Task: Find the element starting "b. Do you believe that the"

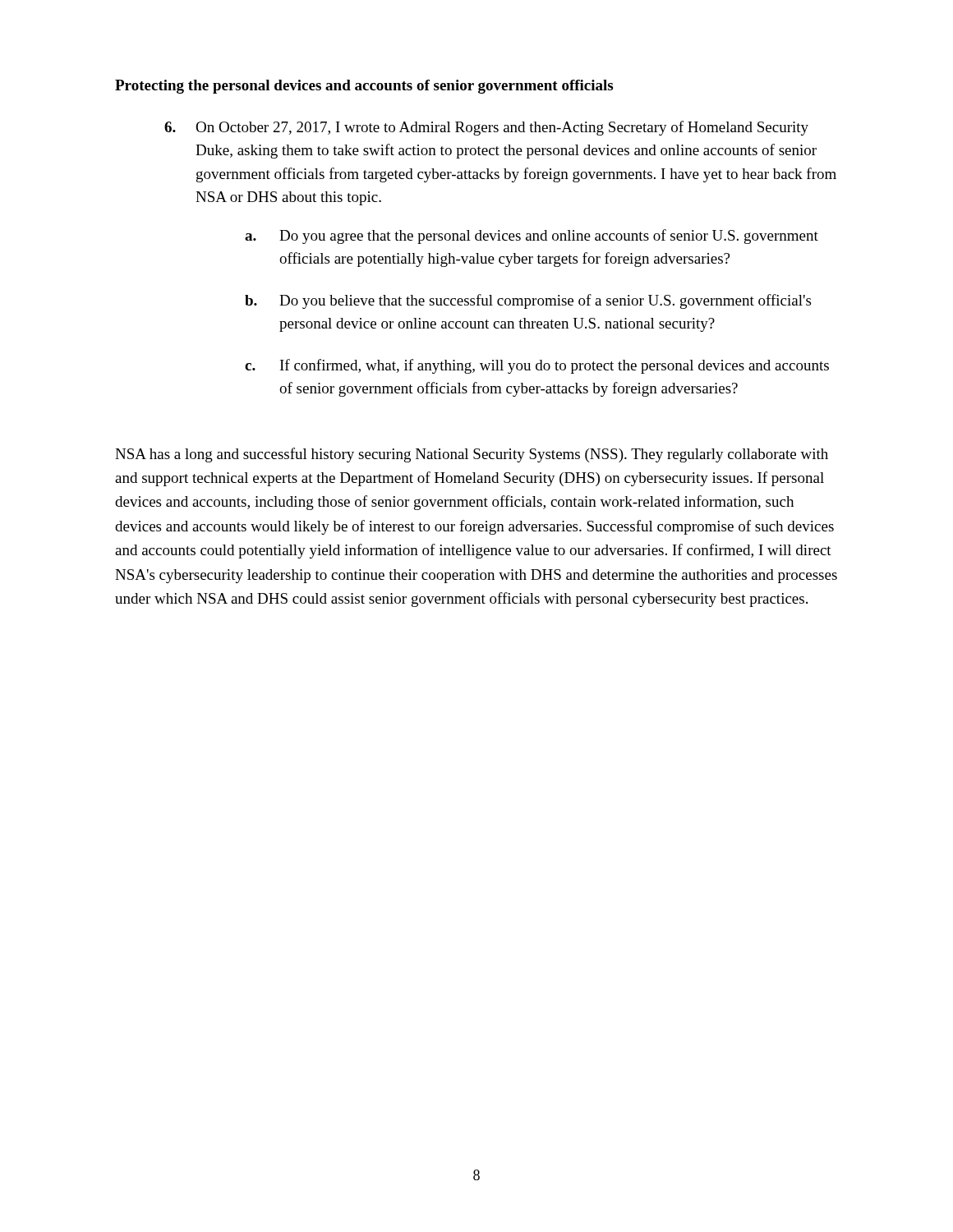Action: (x=541, y=312)
